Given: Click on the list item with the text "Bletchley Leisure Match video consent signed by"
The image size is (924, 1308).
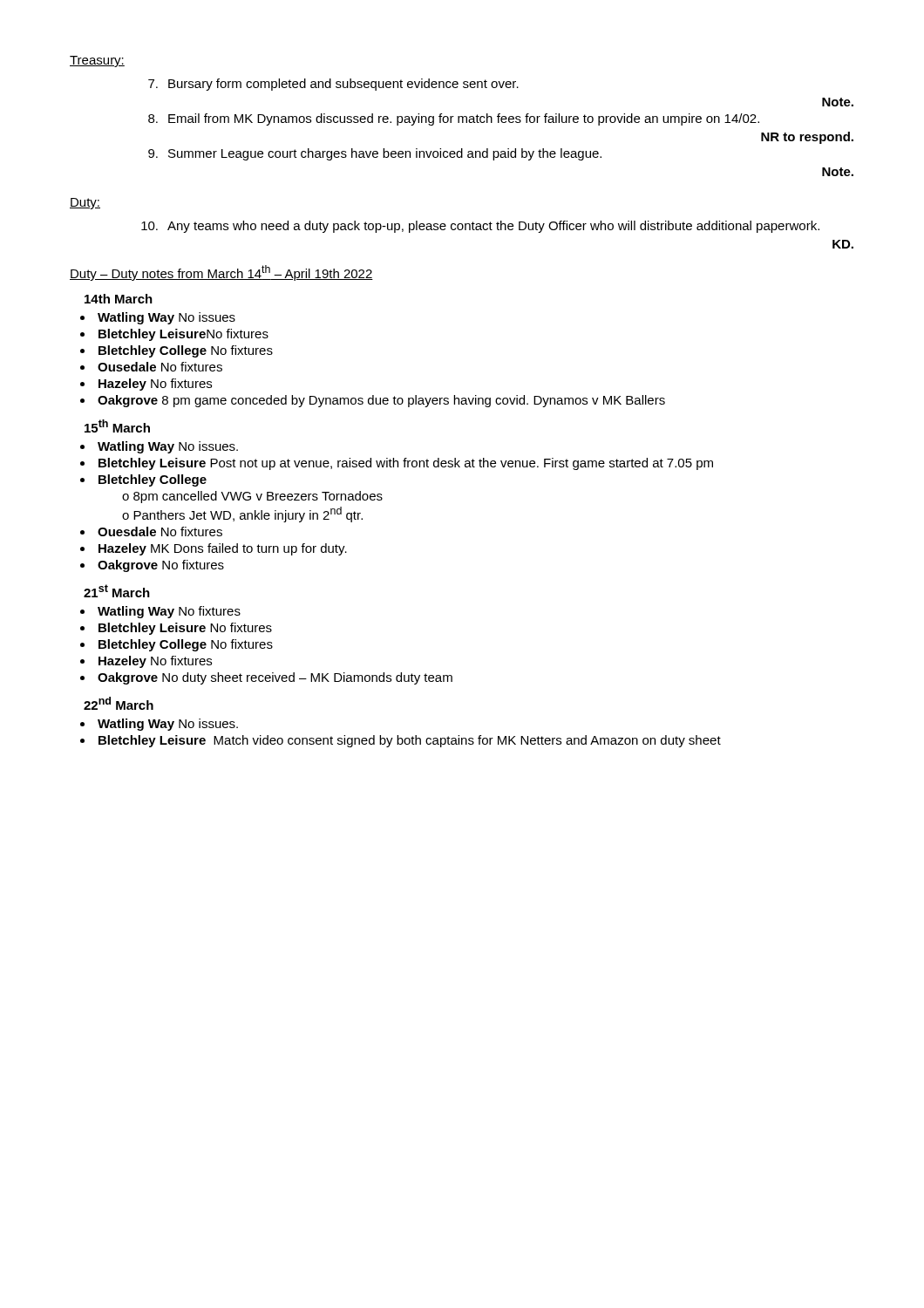Looking at the screenshot, I should coord(409,740).
